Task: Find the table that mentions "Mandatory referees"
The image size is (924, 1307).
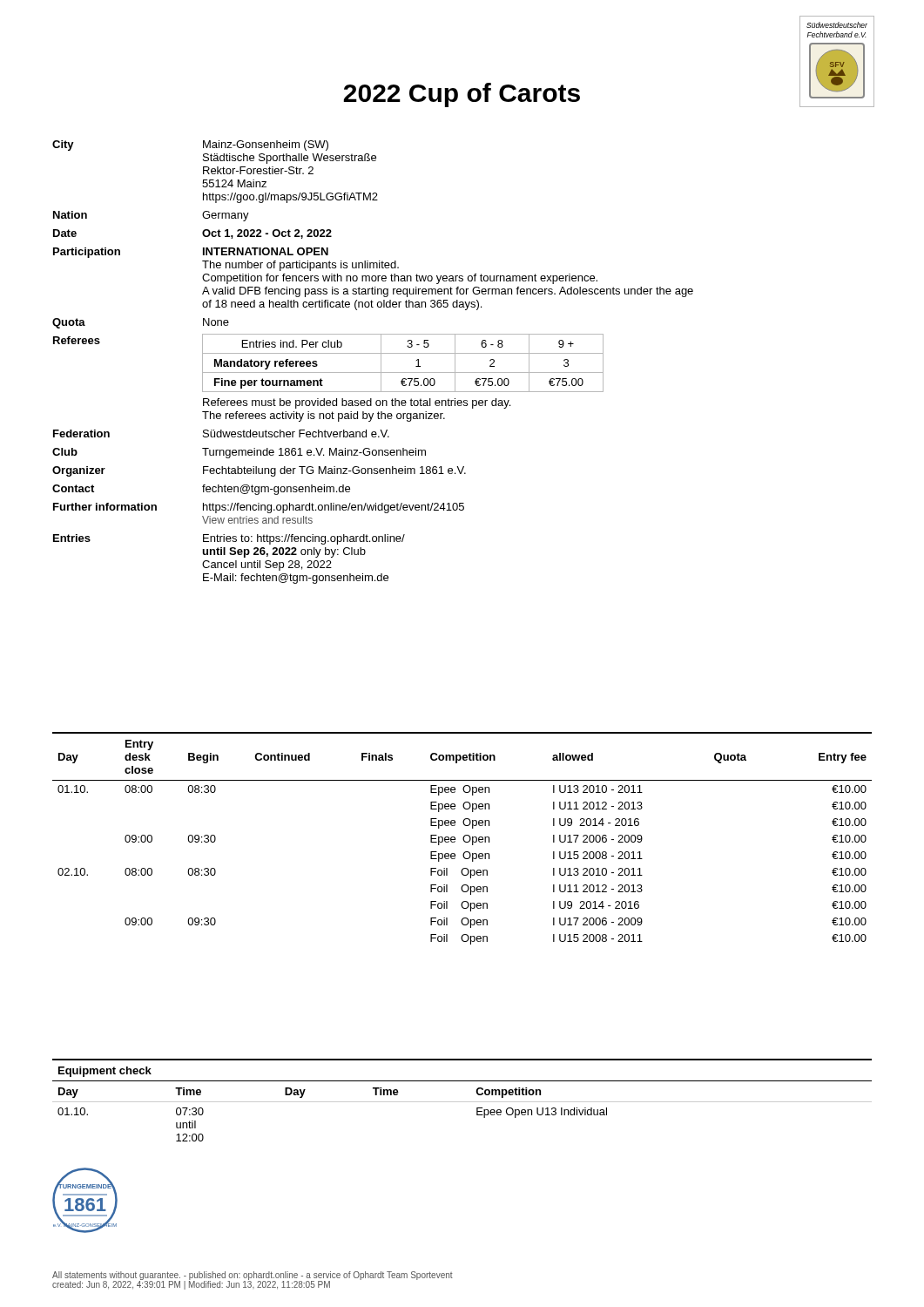Action: (376, 361)
